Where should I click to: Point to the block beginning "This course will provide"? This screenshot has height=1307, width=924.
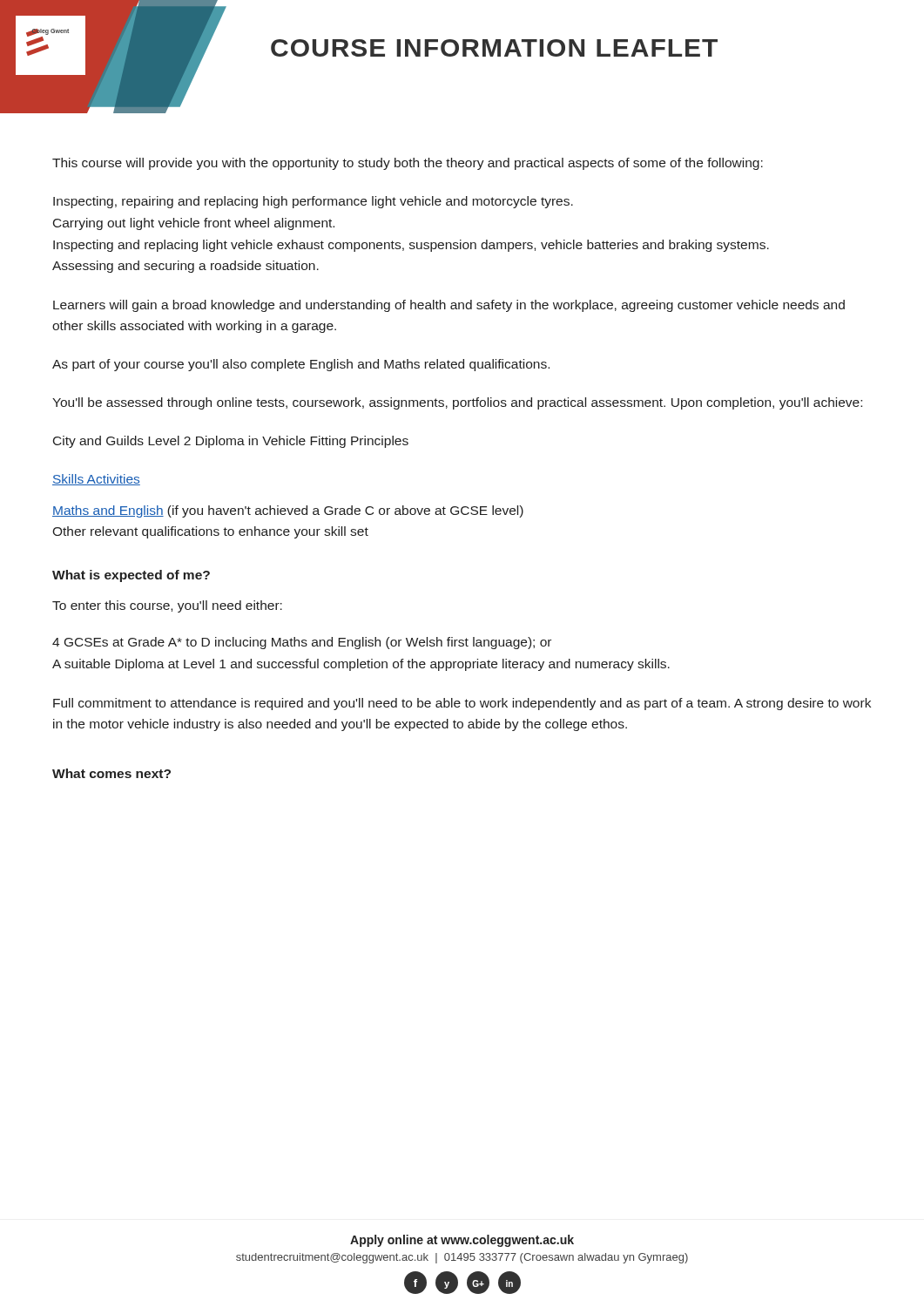coord(462,163)
